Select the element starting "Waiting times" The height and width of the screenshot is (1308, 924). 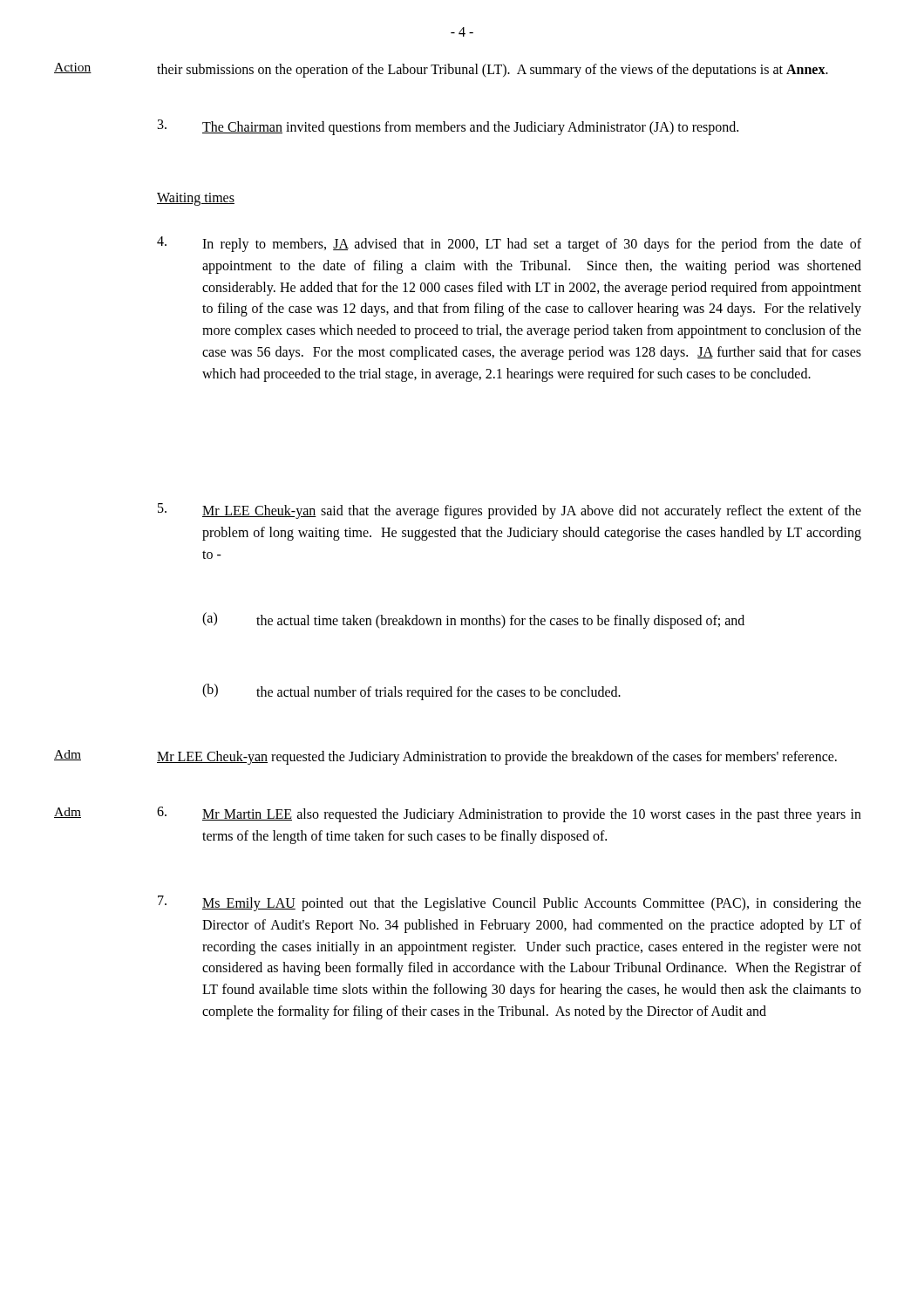point(196,198)
